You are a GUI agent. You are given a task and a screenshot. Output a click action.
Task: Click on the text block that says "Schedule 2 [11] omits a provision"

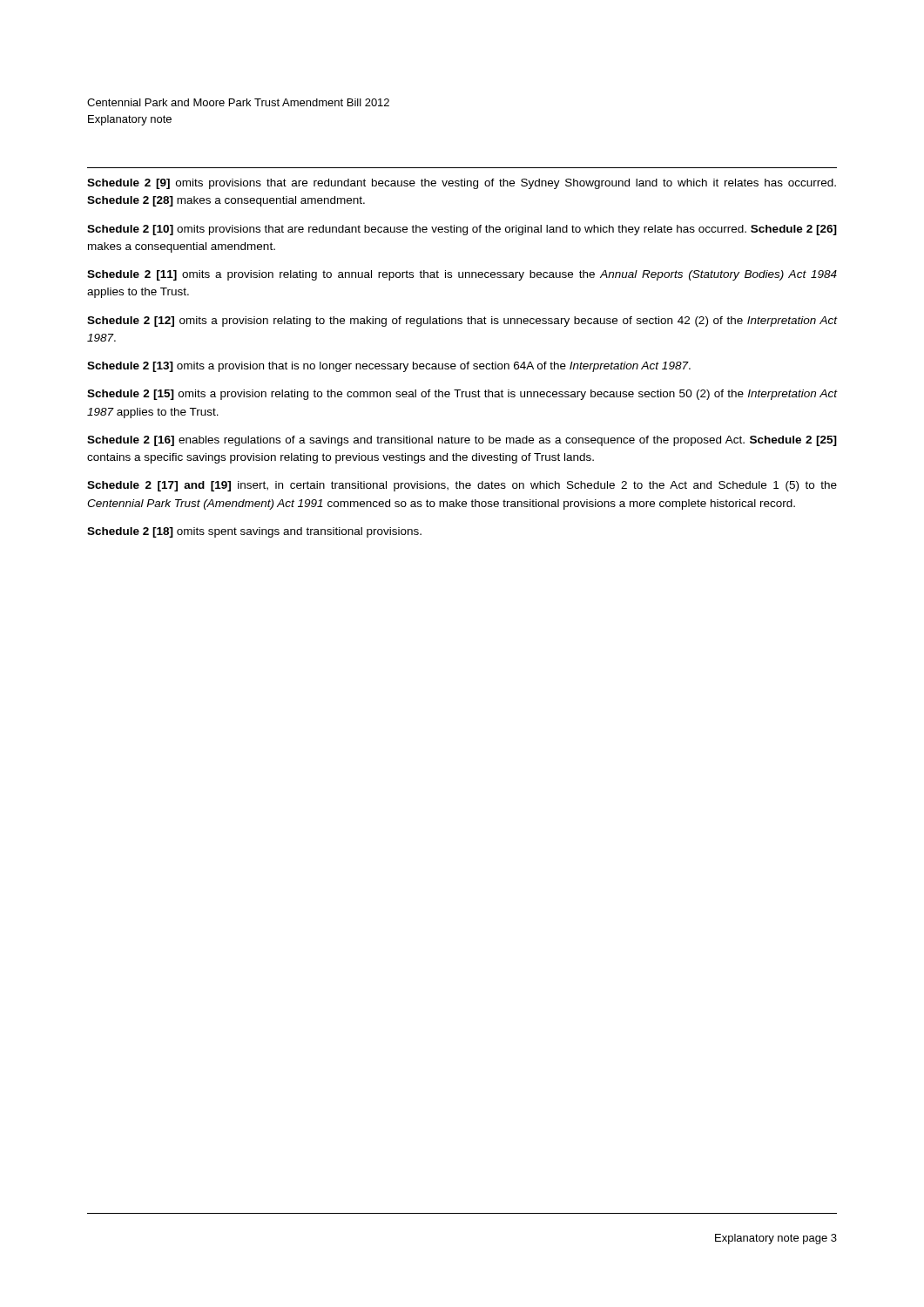[x=462, y=283]
